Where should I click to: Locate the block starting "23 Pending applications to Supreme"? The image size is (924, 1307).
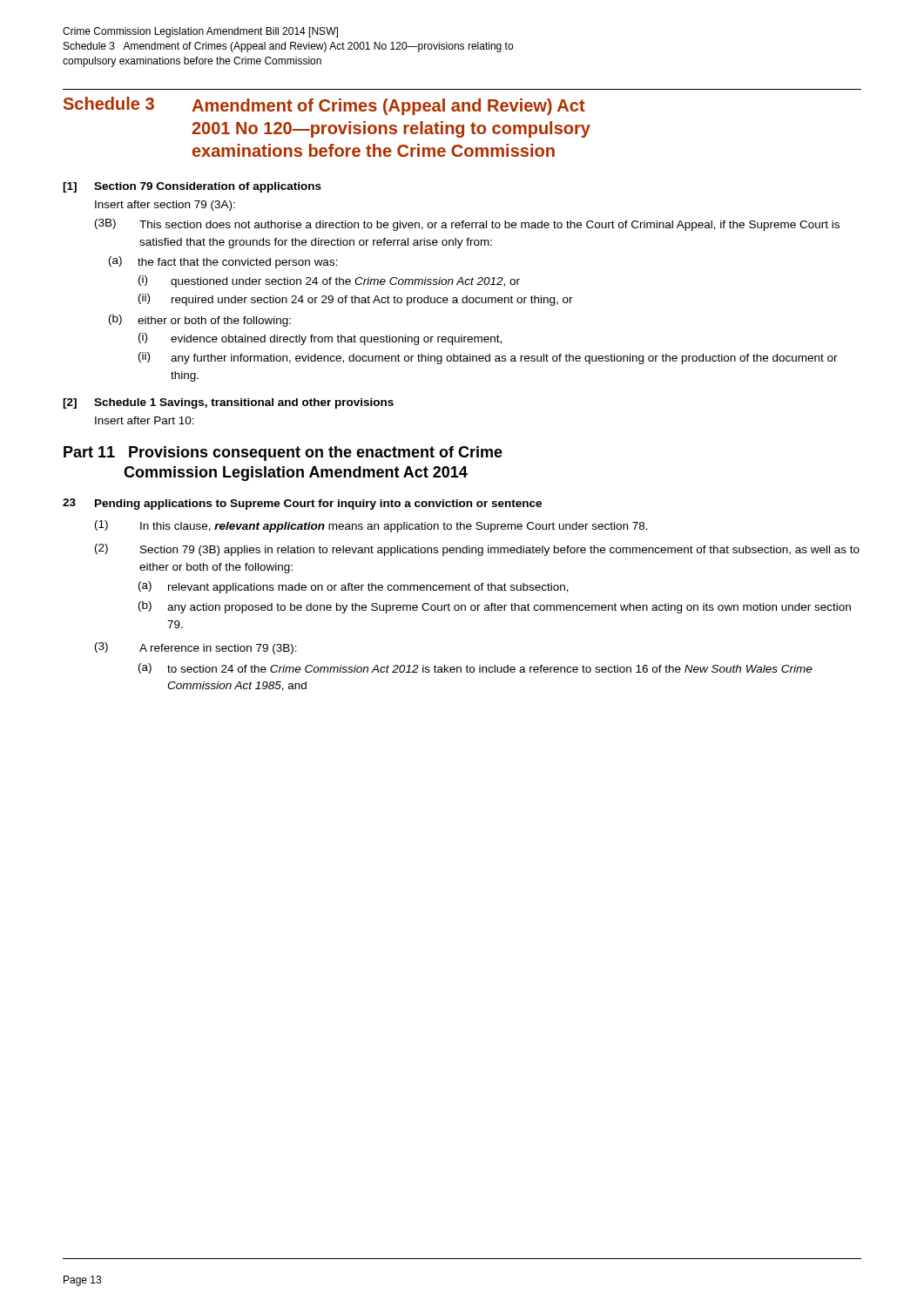pyautogui.click(x=462, y=504)
